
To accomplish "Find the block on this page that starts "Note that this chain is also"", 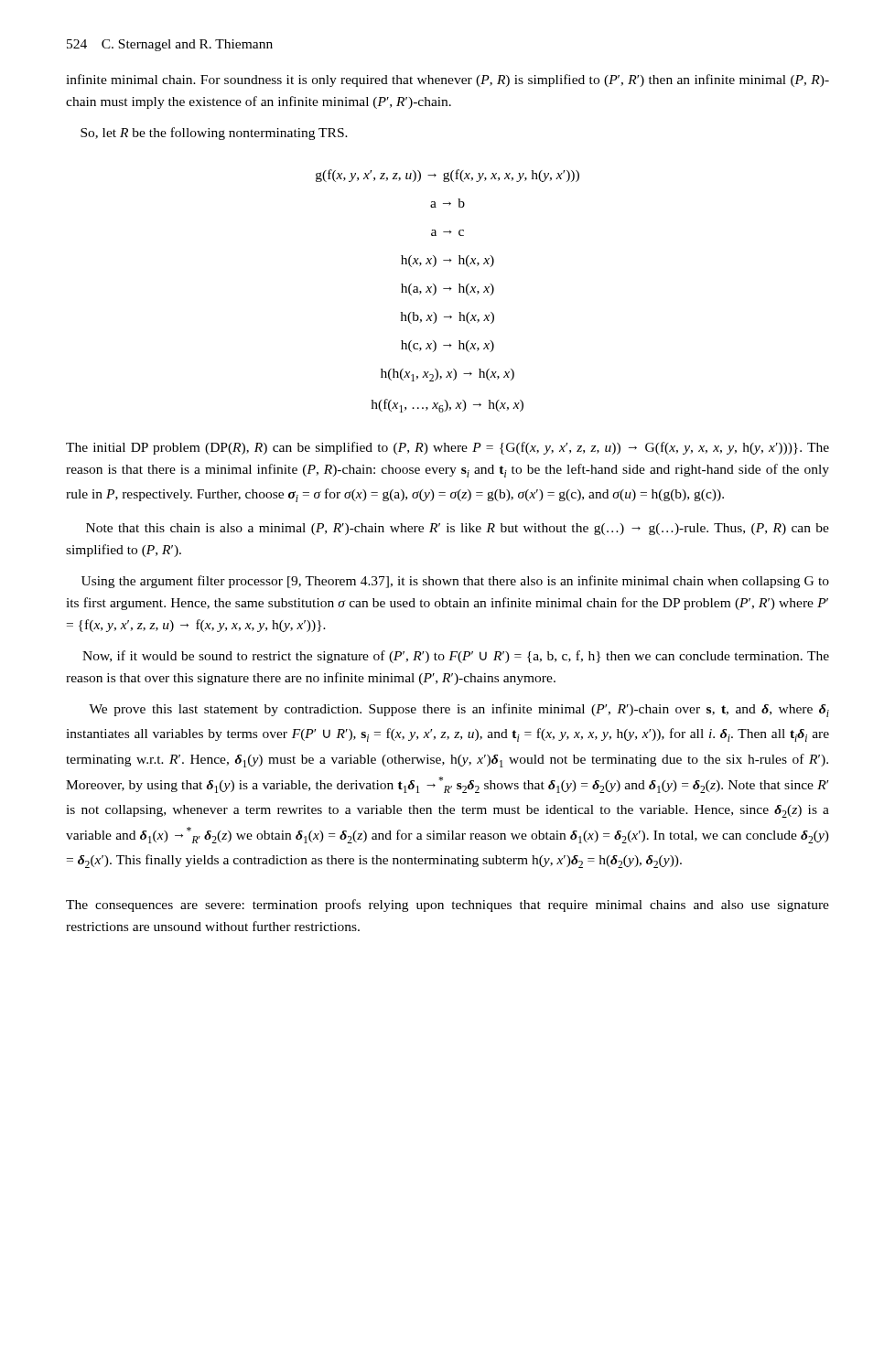I will coord(448,539).
